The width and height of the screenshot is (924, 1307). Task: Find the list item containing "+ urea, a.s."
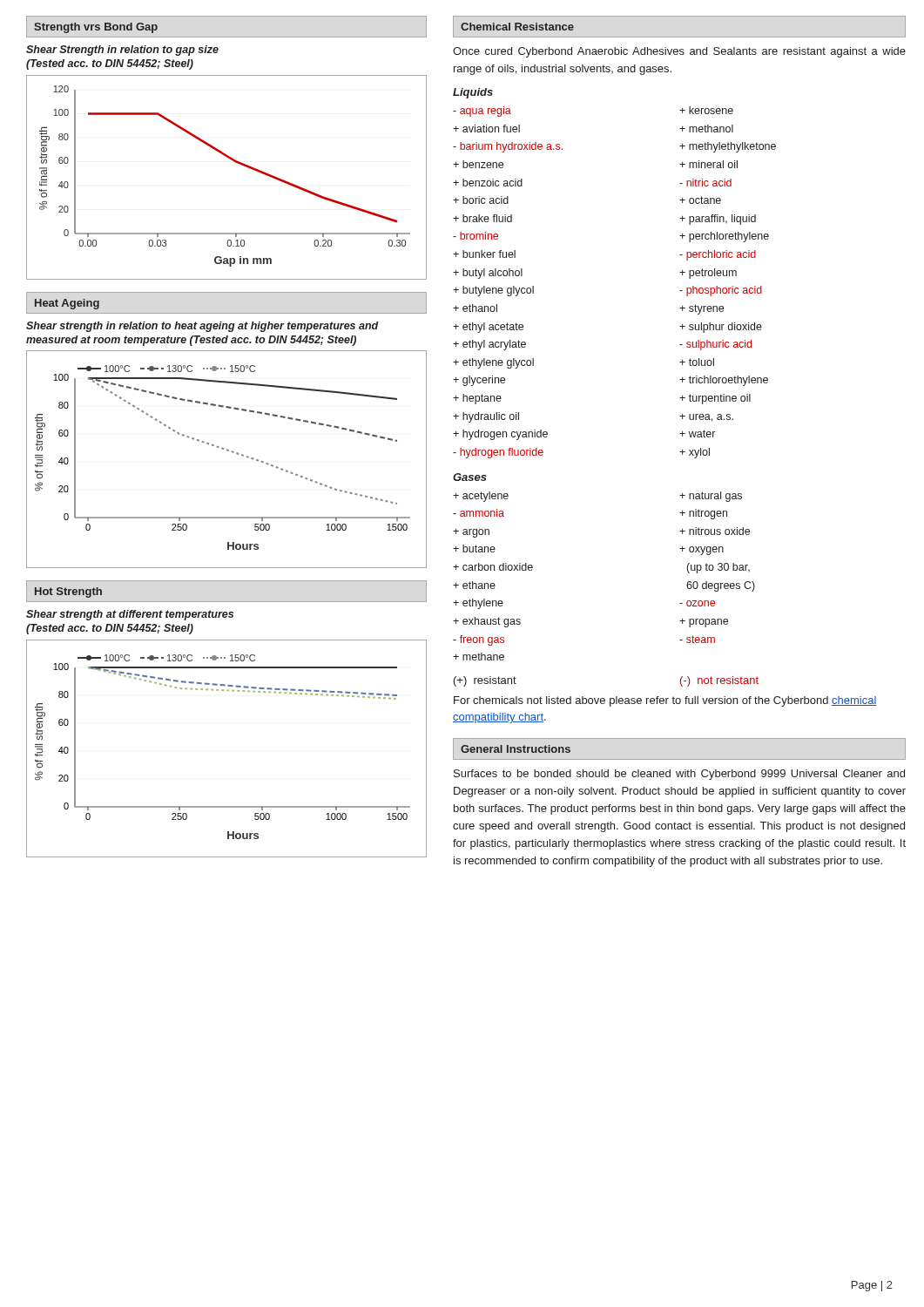pos(707,416)
